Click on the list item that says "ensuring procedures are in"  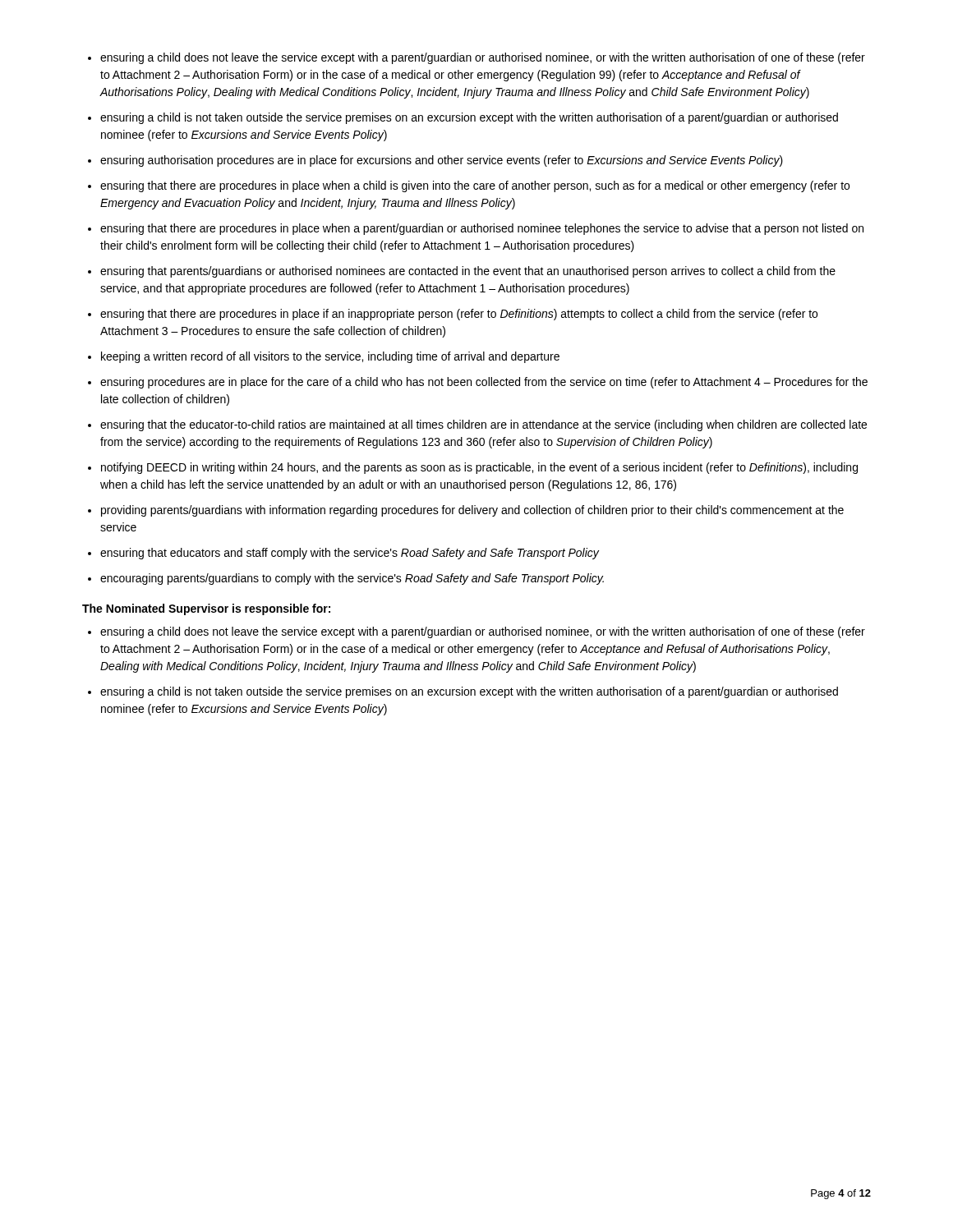(x=486, y=391)
